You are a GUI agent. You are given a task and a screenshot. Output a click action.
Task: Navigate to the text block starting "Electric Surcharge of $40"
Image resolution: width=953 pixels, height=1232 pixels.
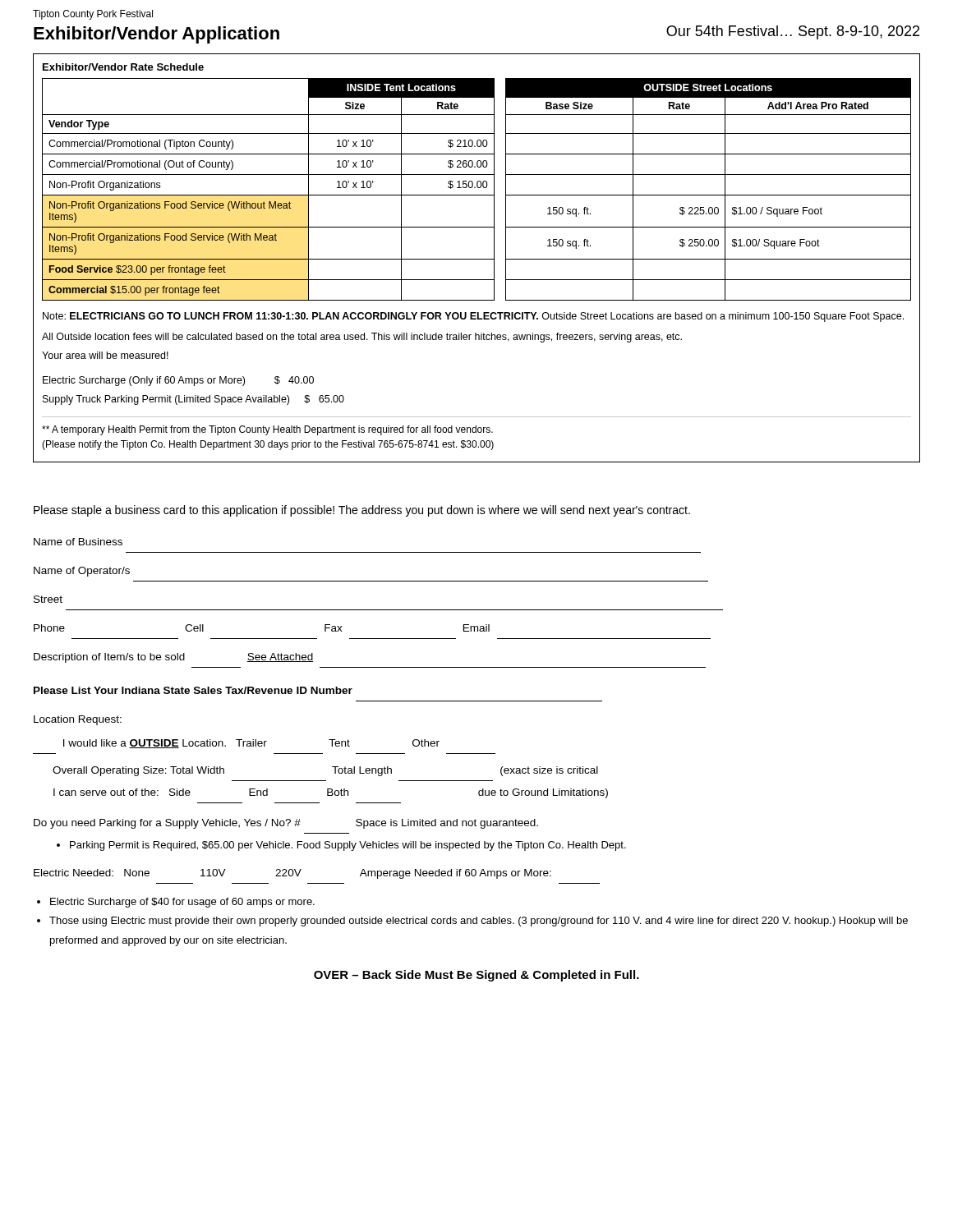coord(478,921)
